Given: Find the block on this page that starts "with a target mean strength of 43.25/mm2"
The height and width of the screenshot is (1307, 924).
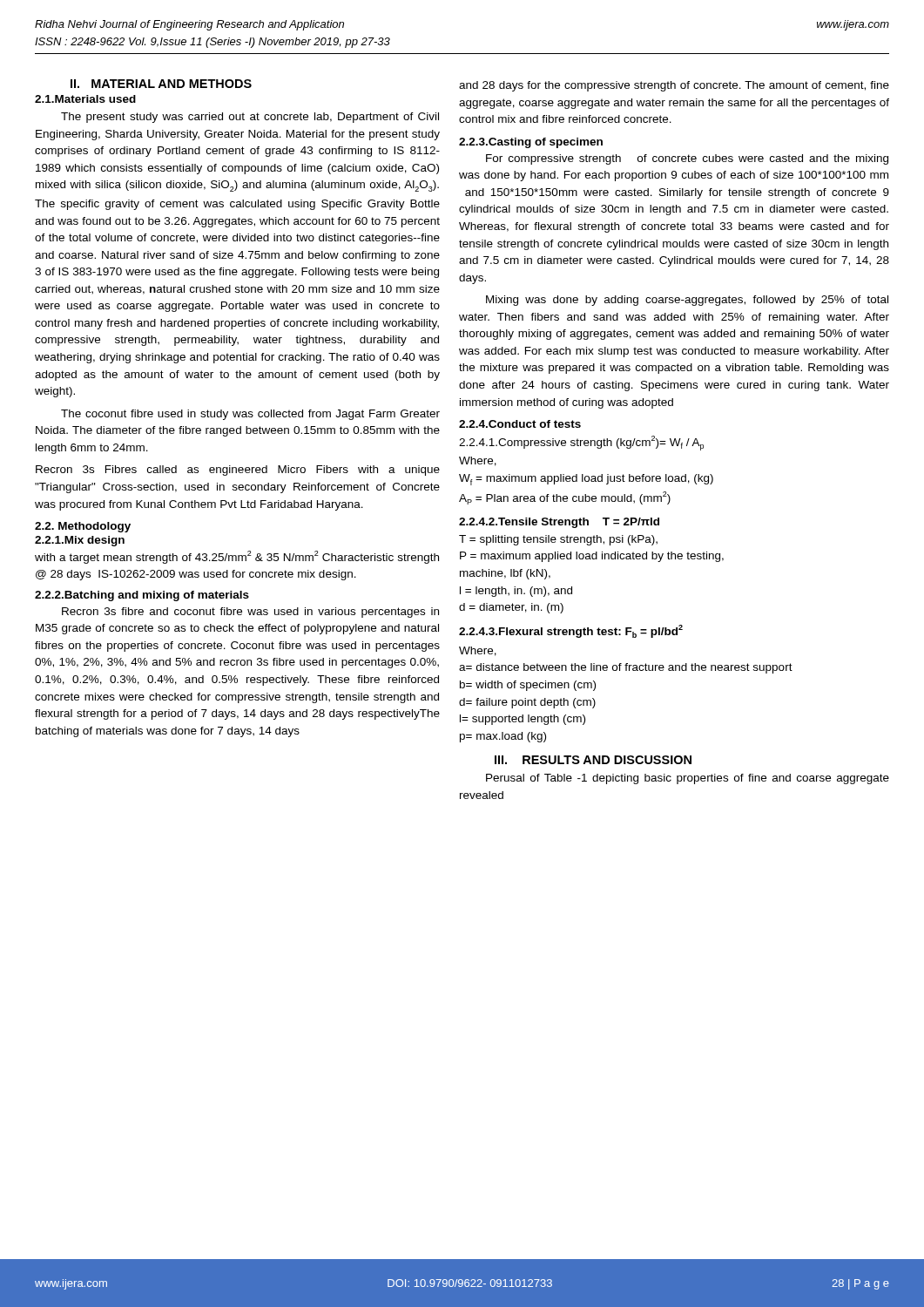Looking at the screenshot, I should [x=237, y=565].
